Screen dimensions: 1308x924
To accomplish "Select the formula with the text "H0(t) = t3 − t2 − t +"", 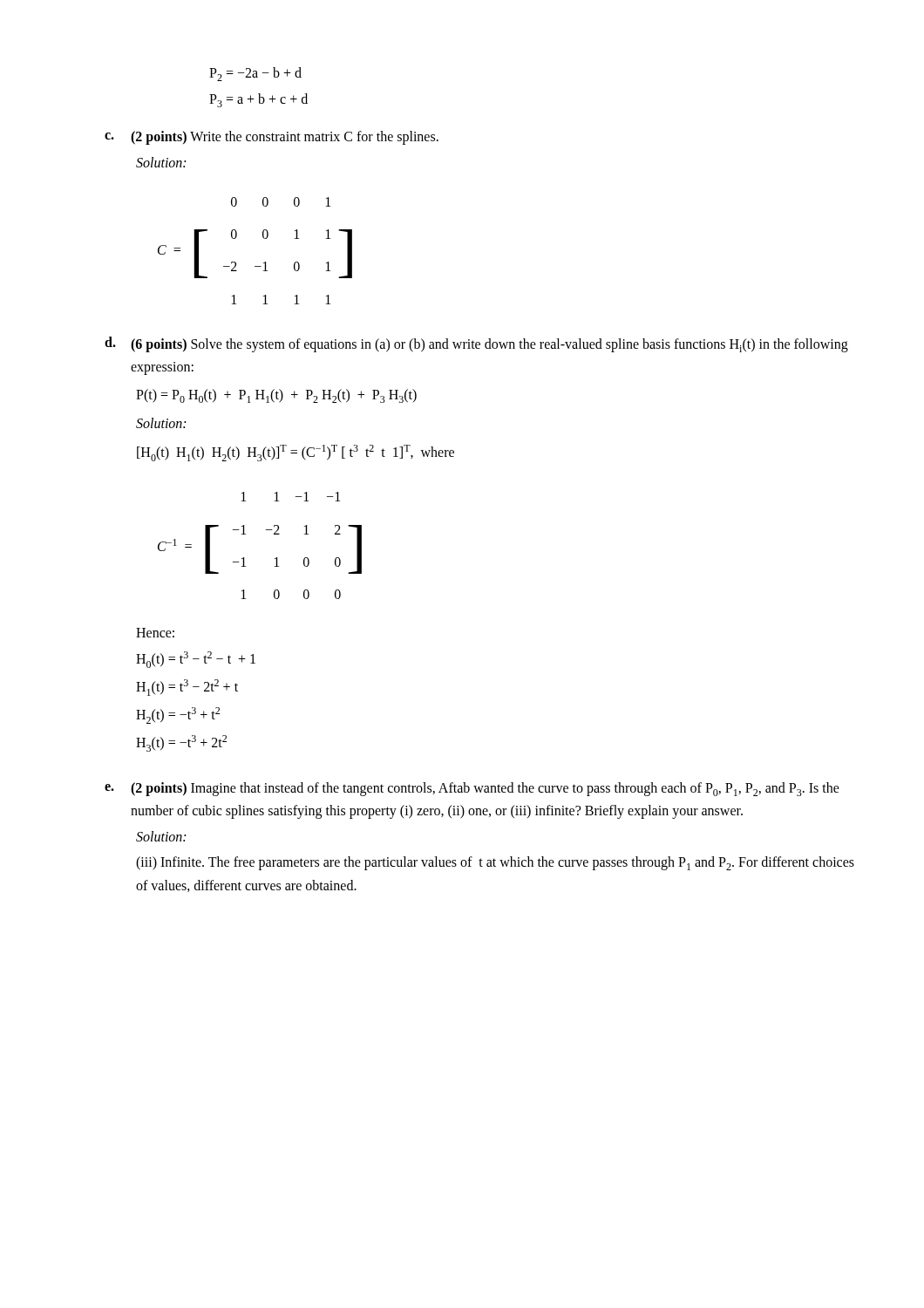I will tap(196, 702).
